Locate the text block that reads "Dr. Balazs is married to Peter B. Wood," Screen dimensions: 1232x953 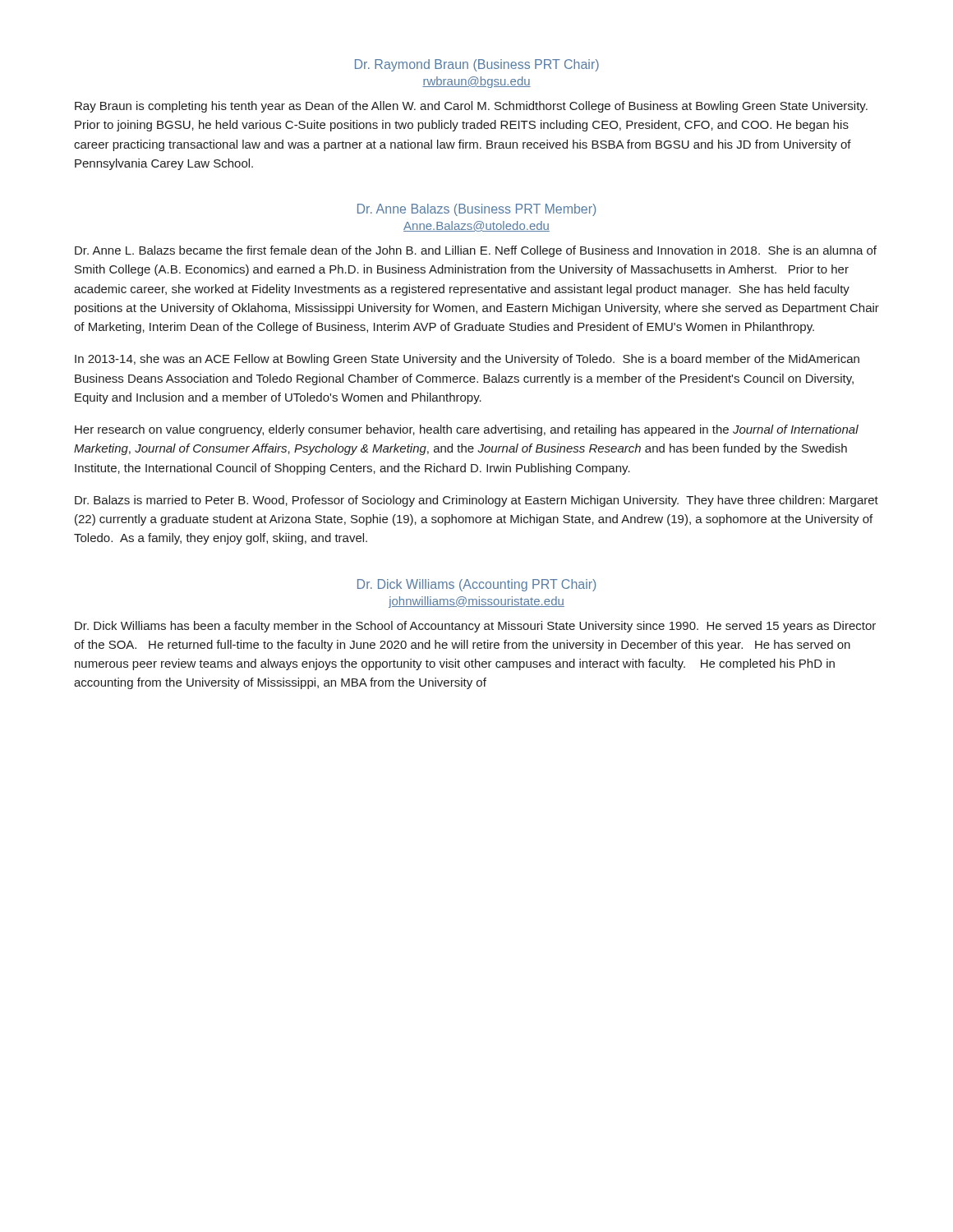pyautogui.click(x=476, y=519)
